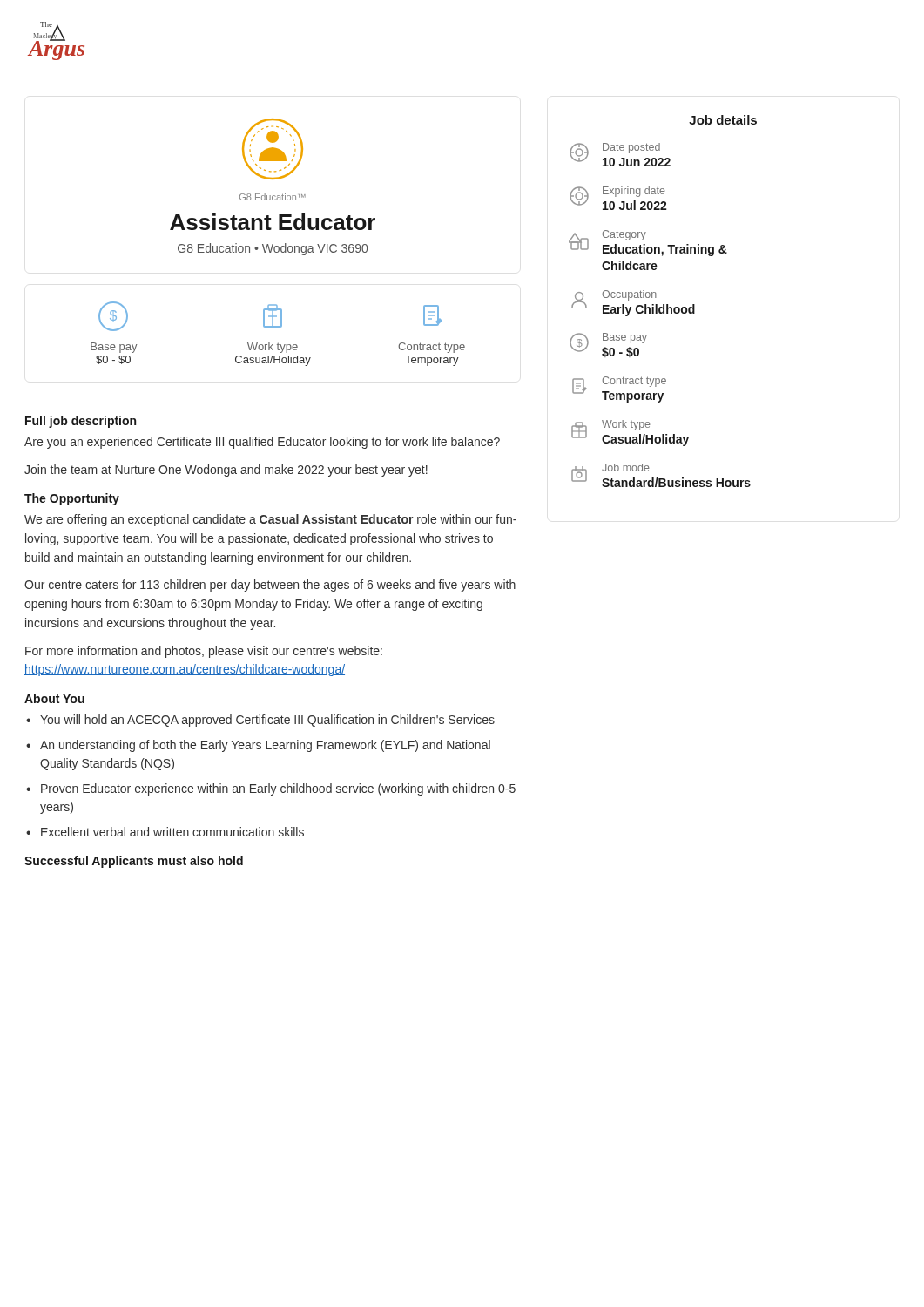
Task: Locate the block of text that opens with "We are offering an"
Action: click(x=271, y=538)
